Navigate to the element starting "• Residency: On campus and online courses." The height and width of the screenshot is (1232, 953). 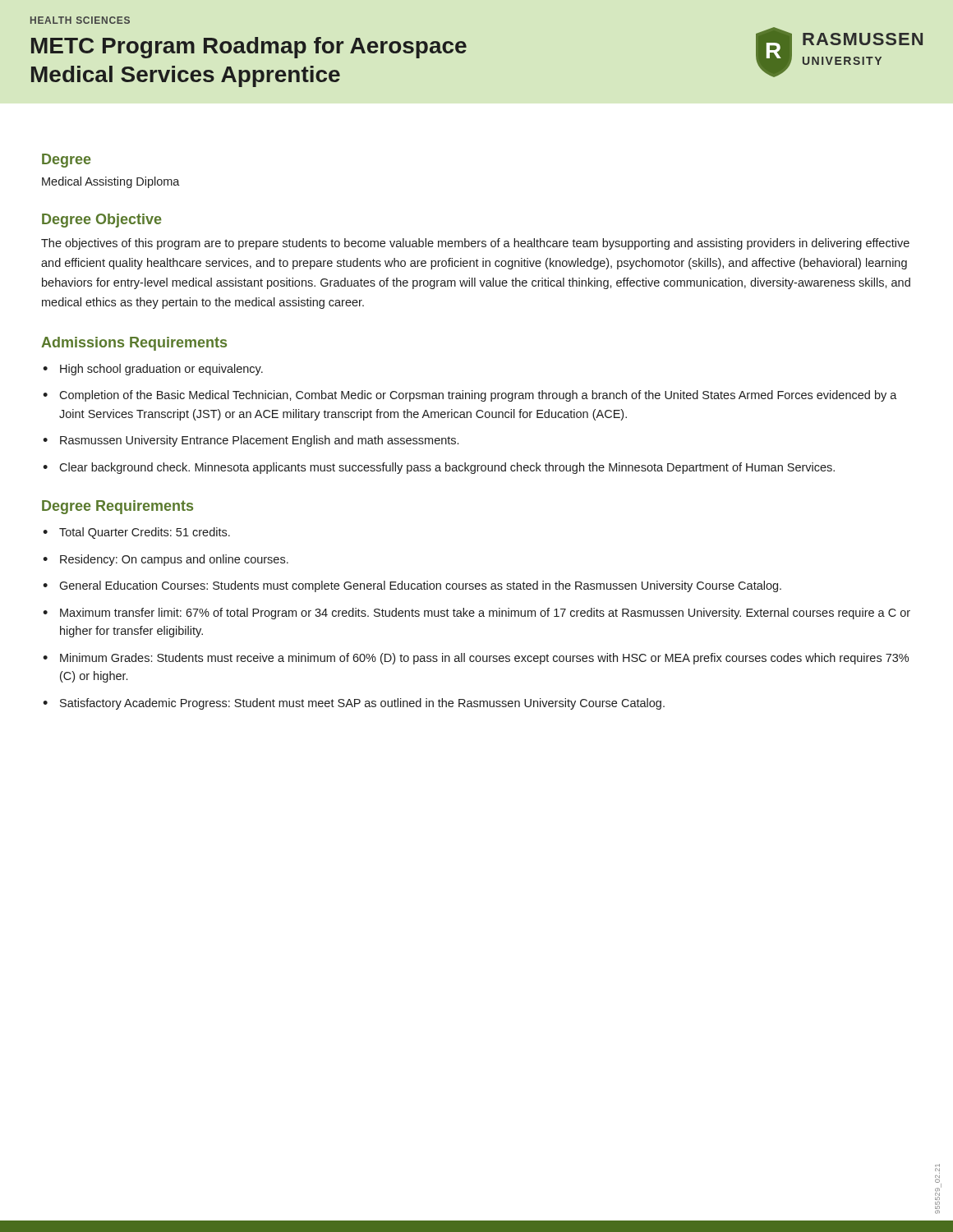pyautogui.click(x=166, y=559)
